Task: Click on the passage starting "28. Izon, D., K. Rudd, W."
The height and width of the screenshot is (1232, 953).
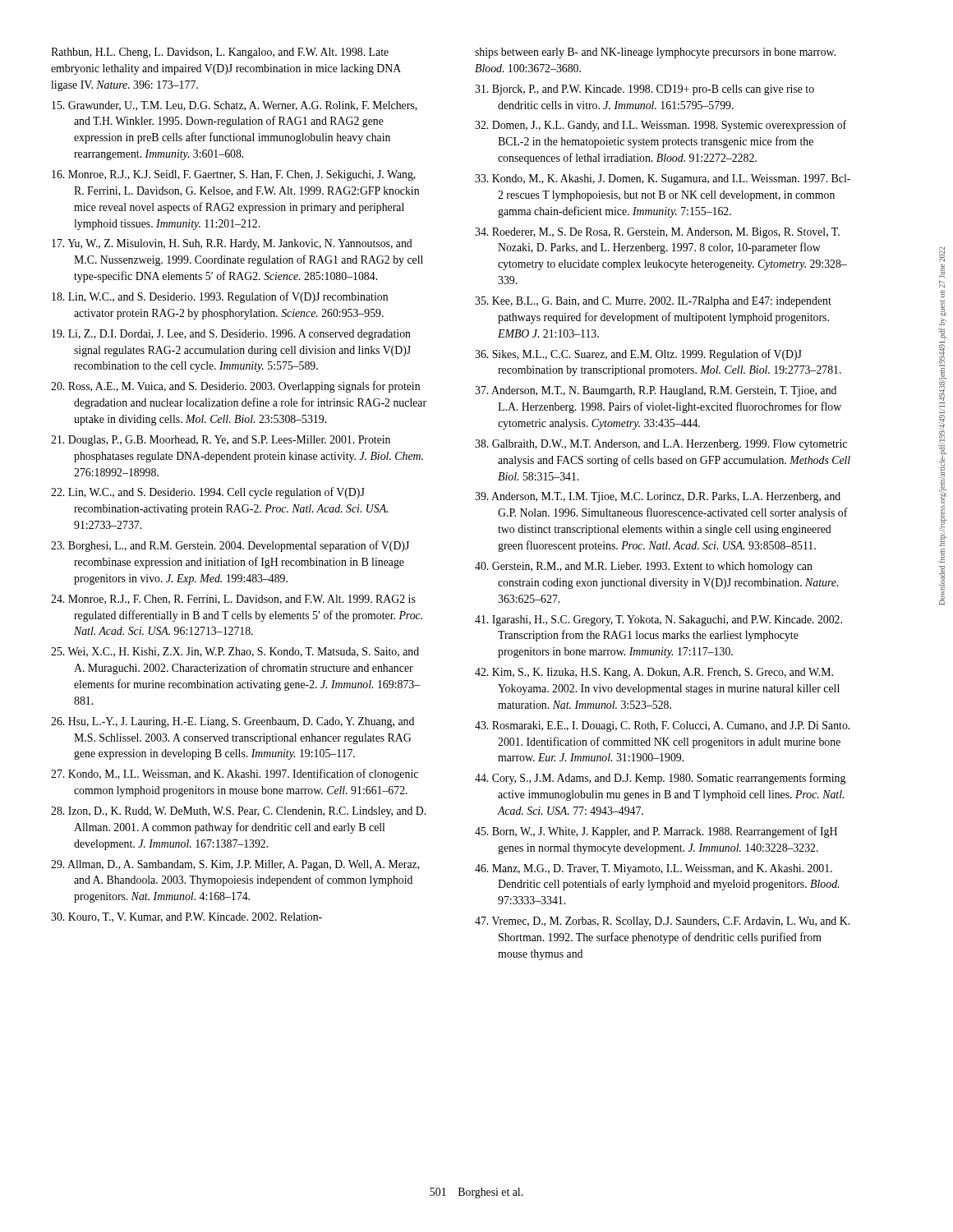Action: click(x=239, y=827)
